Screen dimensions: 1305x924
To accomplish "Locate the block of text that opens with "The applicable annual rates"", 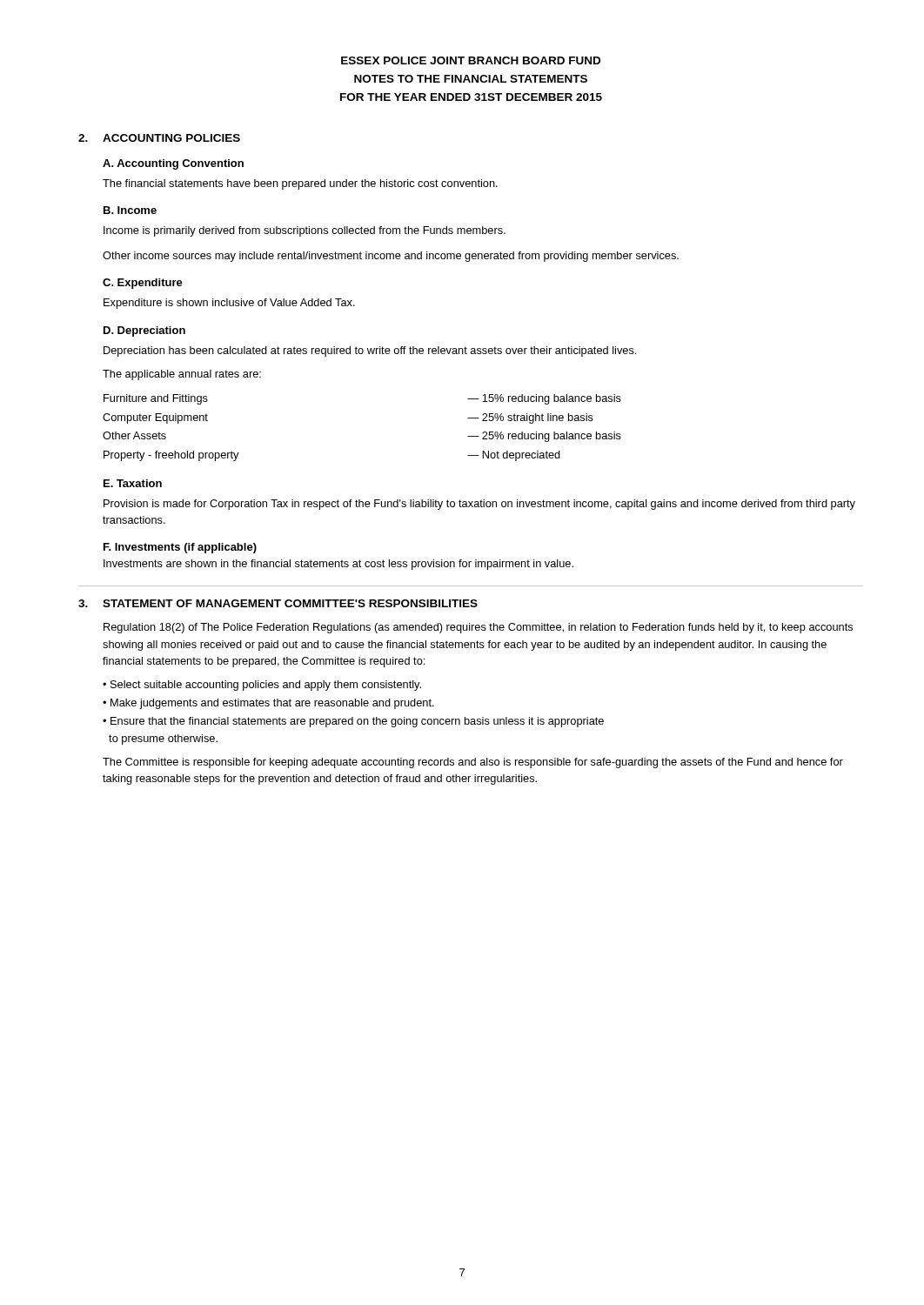I will (182, 373).
